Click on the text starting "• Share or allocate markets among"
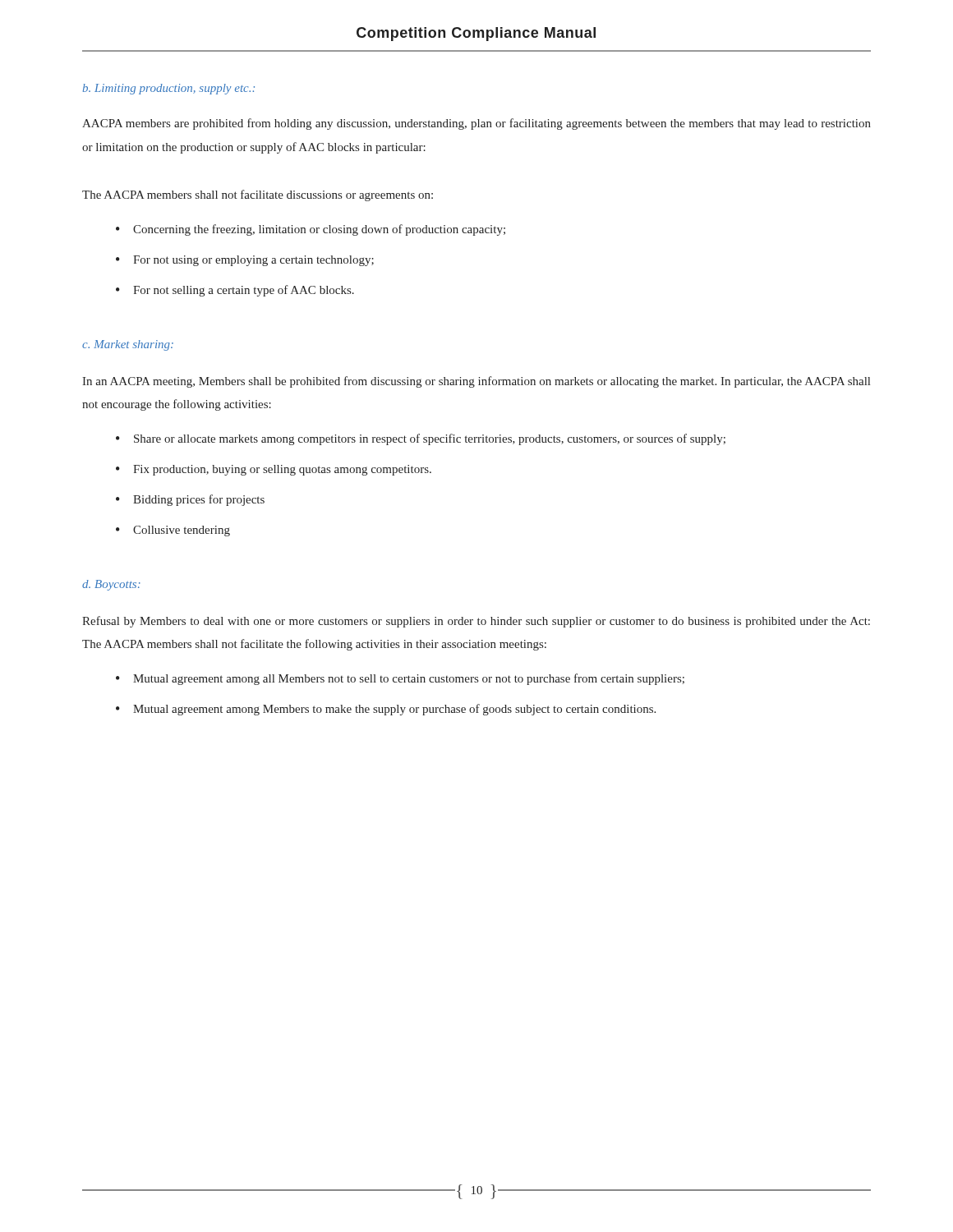Image resolution: width=953 pixels, height=1232 pixels. coord(493,439)
